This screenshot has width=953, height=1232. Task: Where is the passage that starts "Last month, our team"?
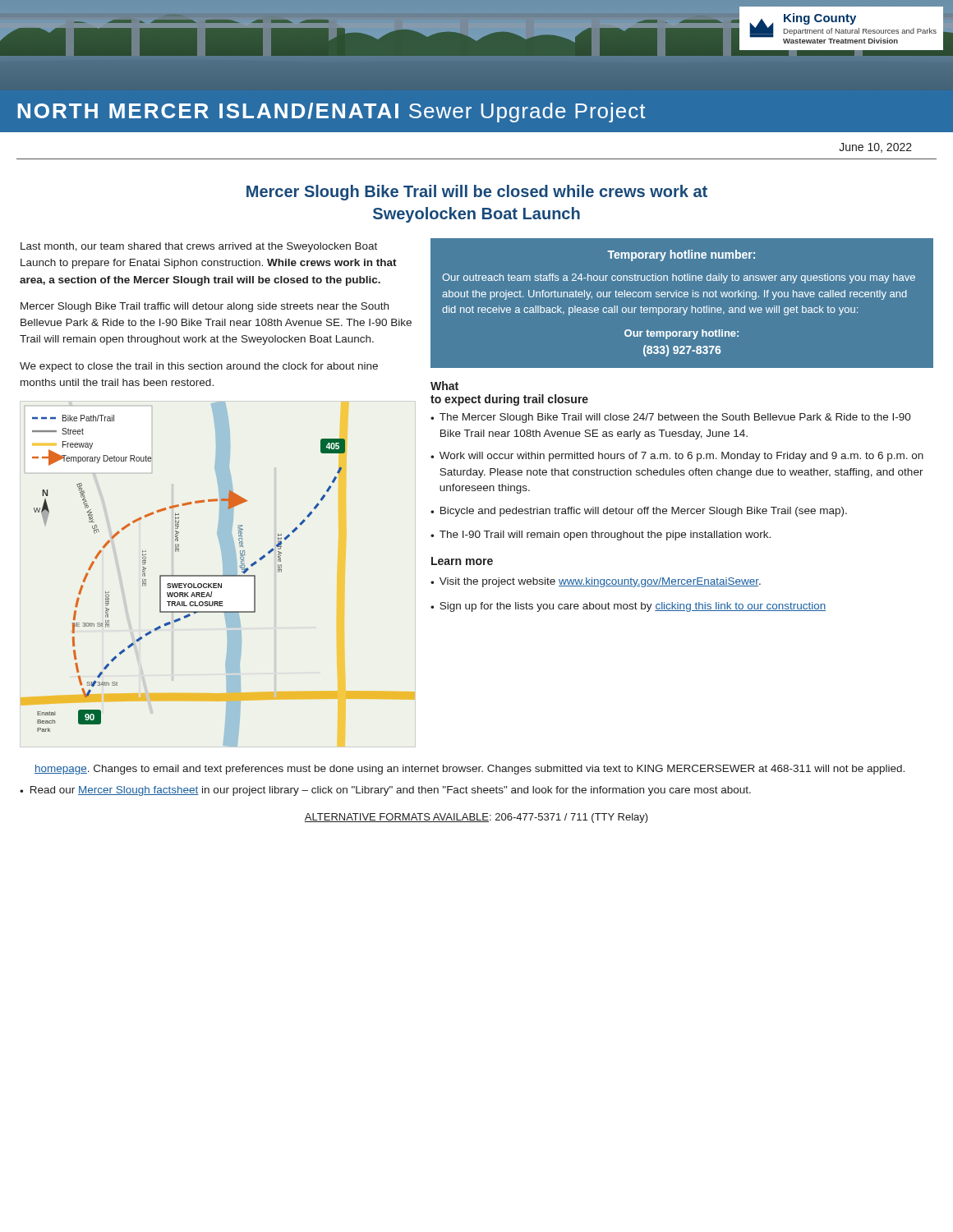(x=208, y=263)
